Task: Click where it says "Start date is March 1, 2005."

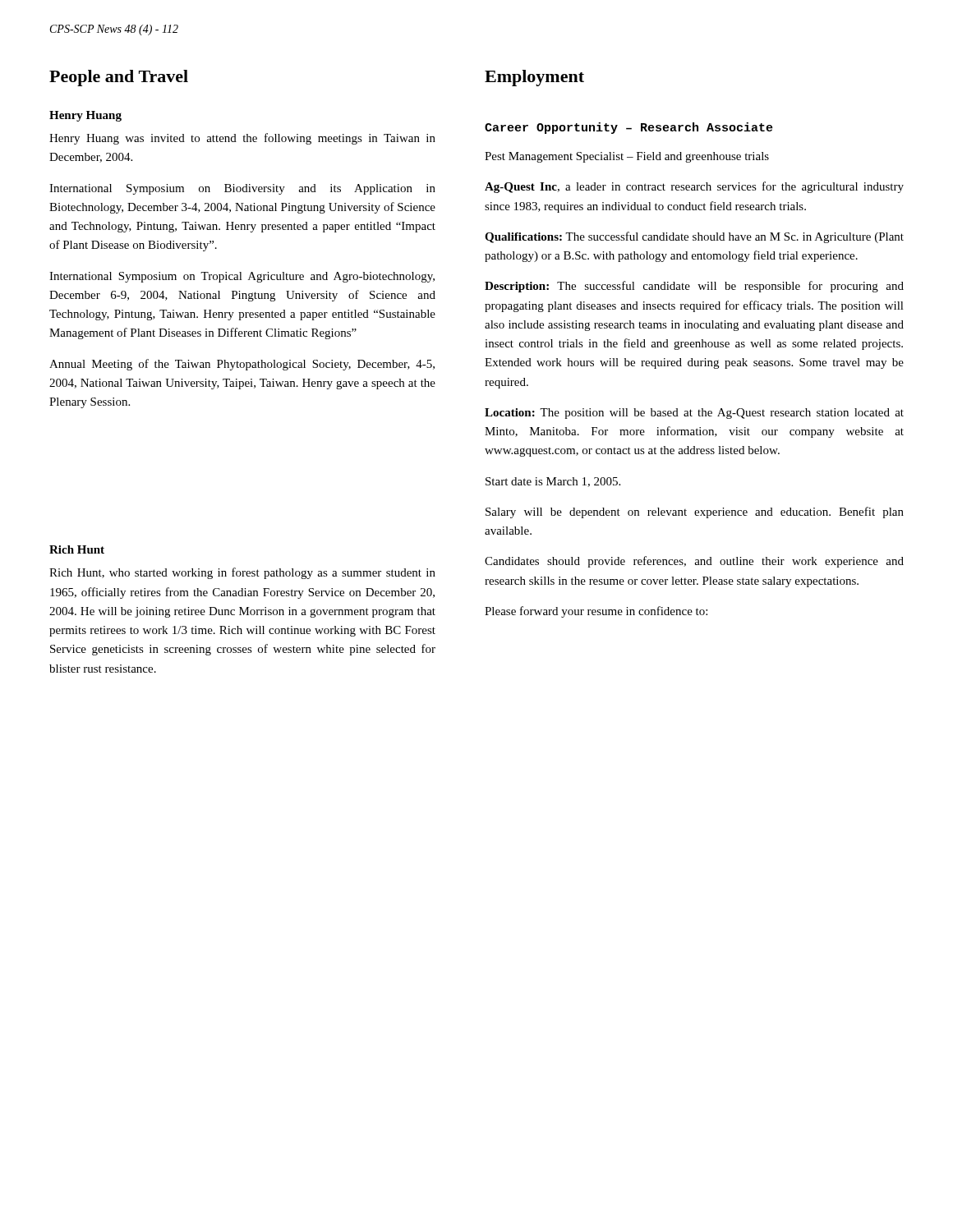Action: pyautogui.click(x=553, y=481)
